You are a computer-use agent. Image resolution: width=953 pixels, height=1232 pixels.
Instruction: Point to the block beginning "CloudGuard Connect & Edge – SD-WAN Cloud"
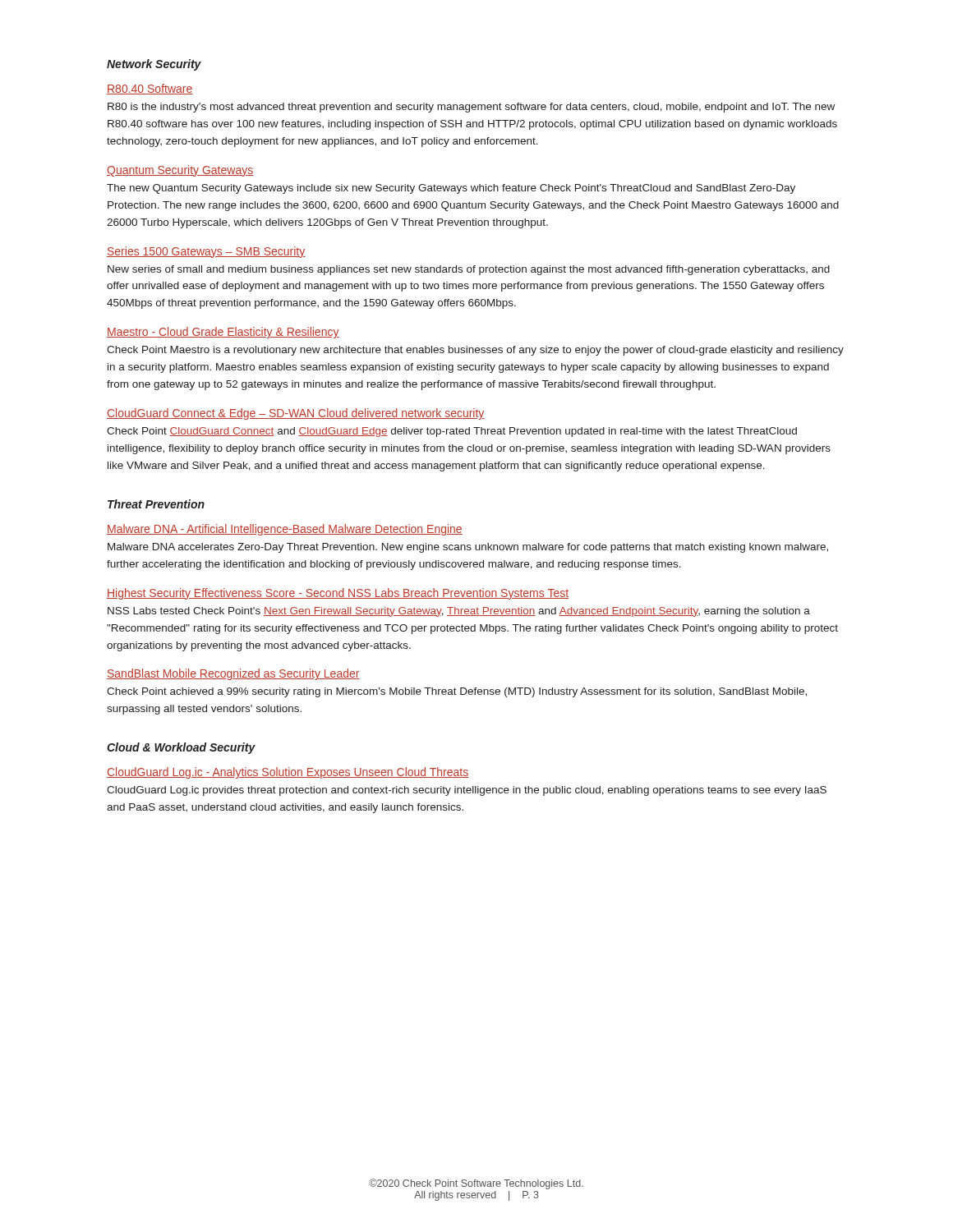[296, 413]
